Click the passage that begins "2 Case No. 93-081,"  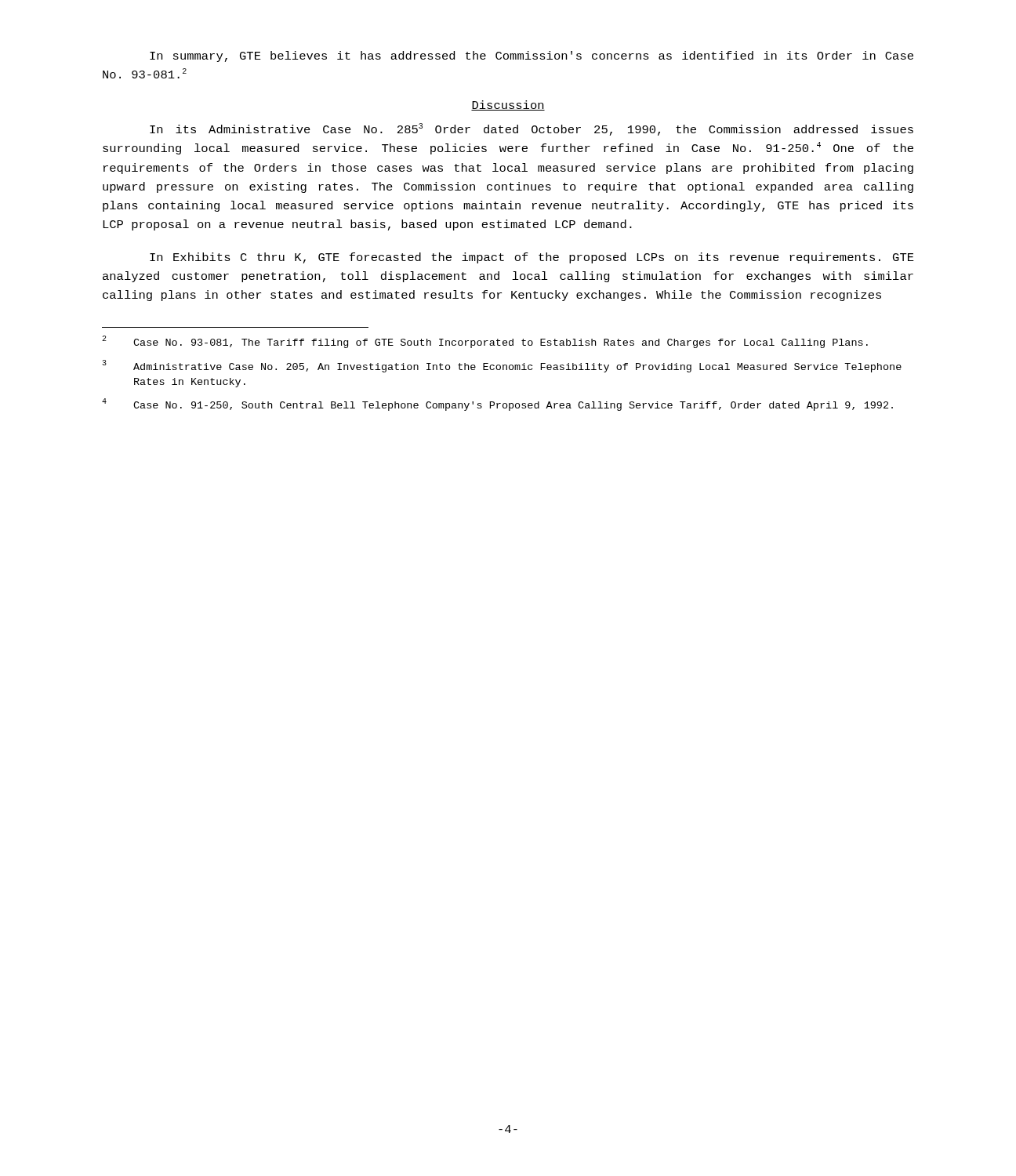click(x=508, y=343)
